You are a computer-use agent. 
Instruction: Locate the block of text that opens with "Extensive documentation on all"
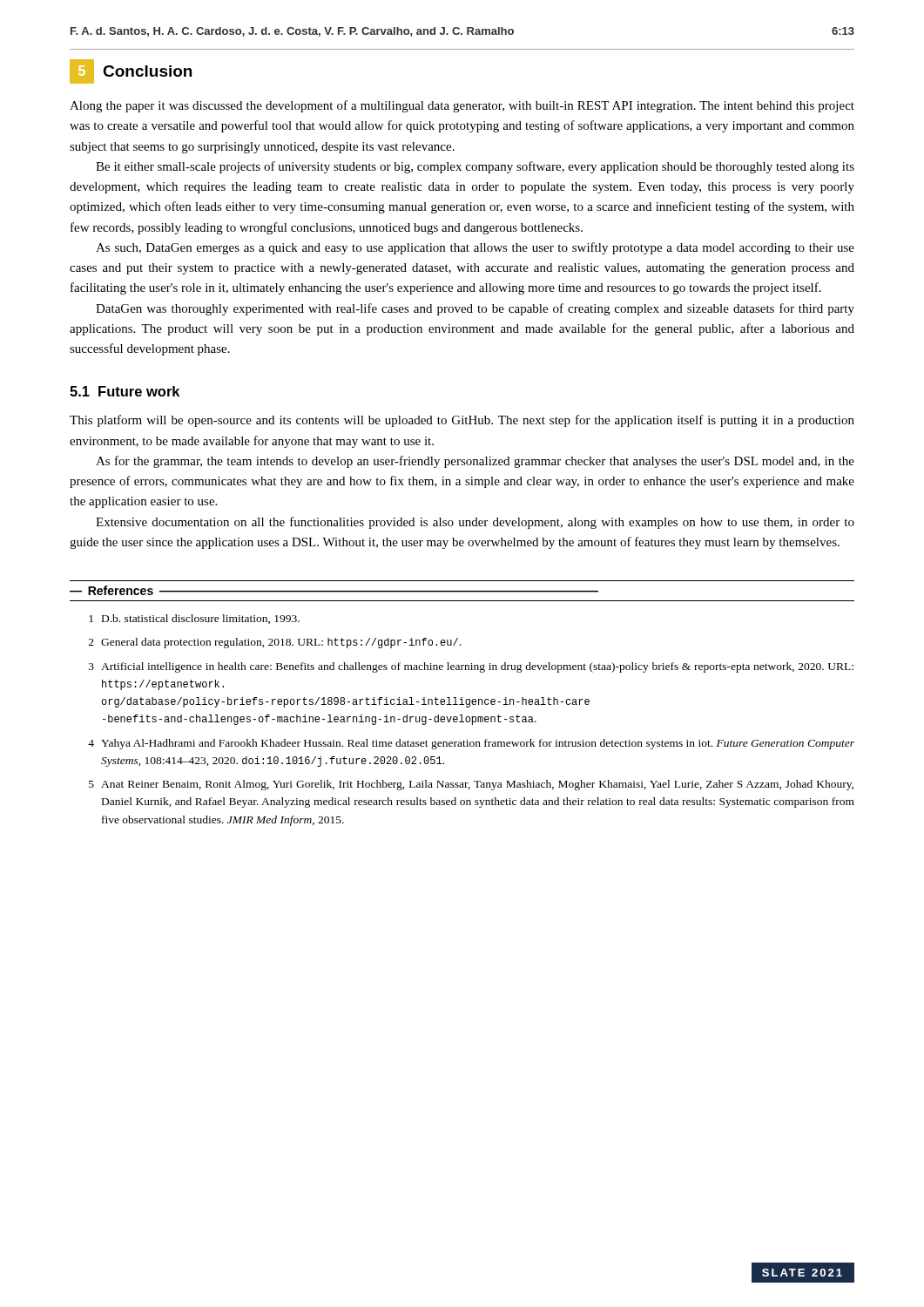462,532
